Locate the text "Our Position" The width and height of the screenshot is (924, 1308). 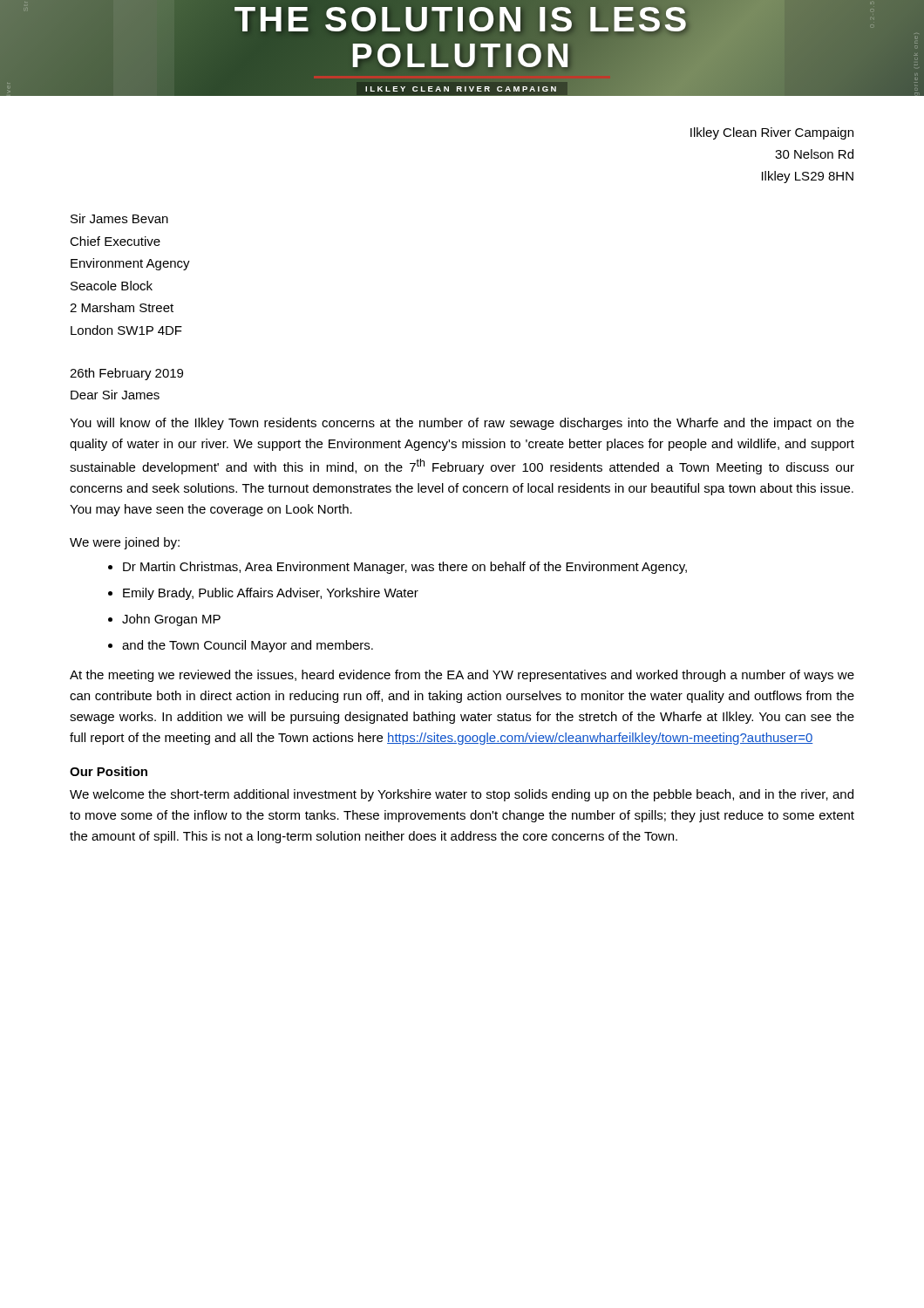coord(109,772)
